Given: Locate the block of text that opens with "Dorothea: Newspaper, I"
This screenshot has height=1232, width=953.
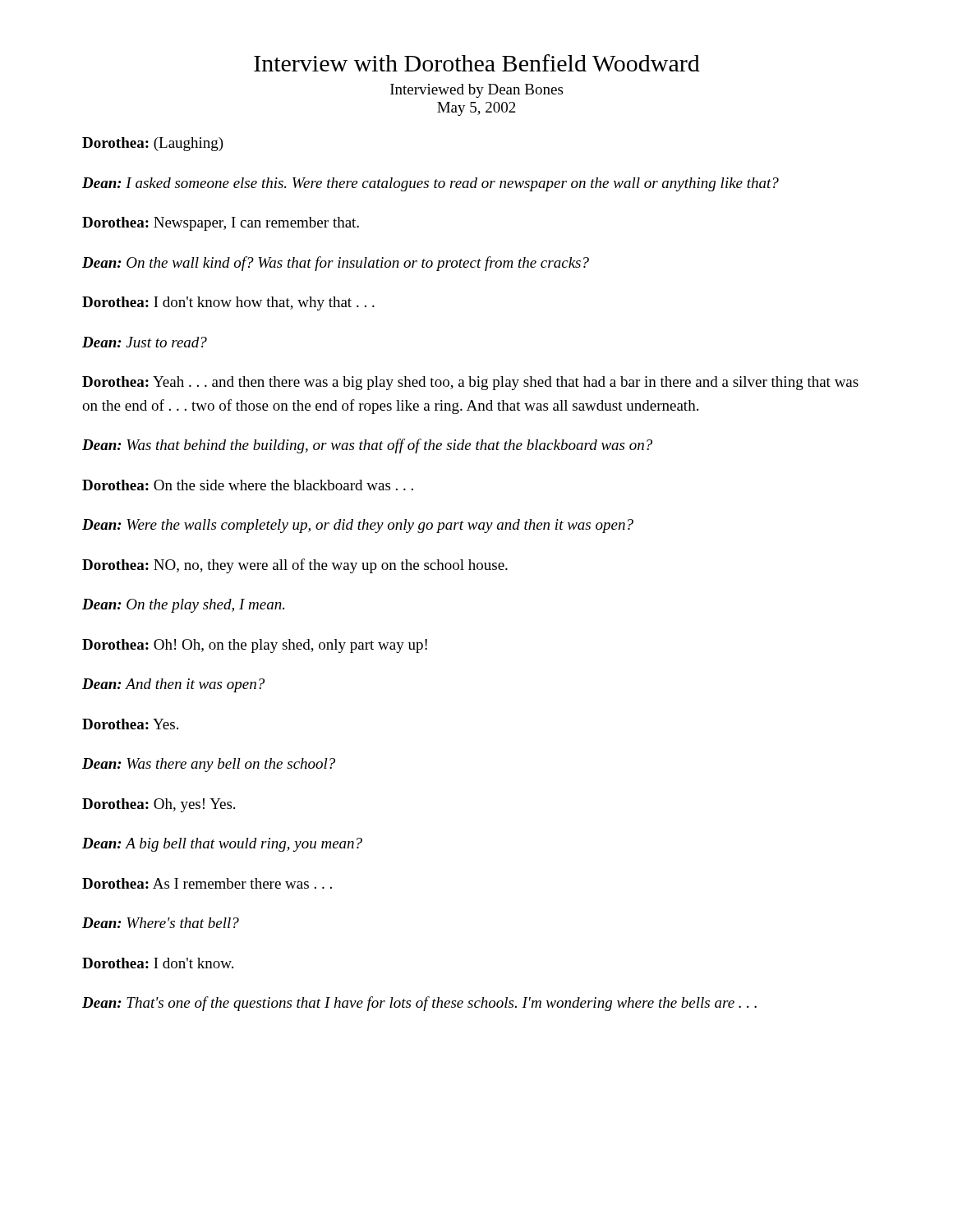Looking at the screenshot, I should [x=221, y=224].
